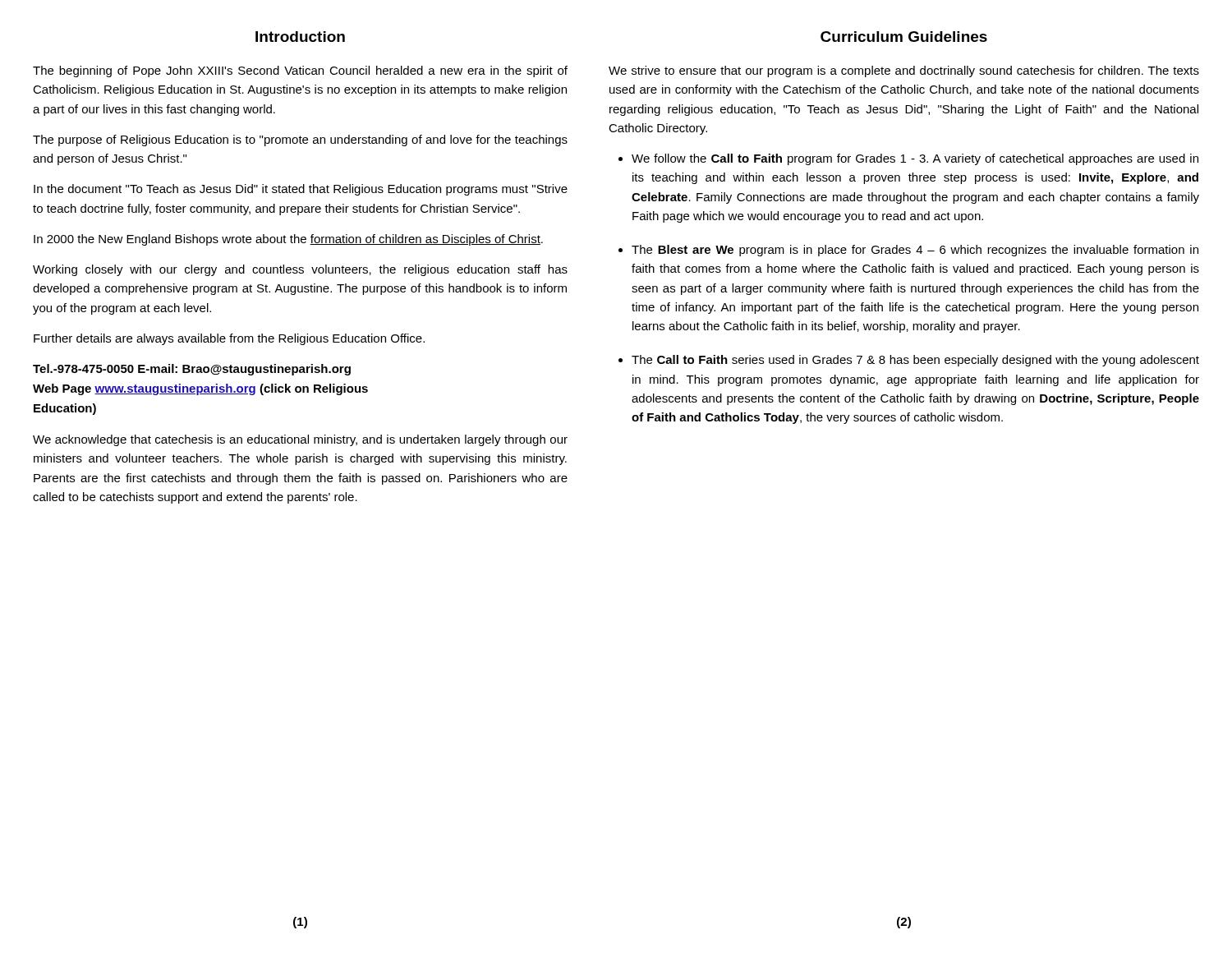This screenshot has height=953, width=1232.
Task: Click on the region starting "We strive to ensure that our program is"
Action: [904, 99]
